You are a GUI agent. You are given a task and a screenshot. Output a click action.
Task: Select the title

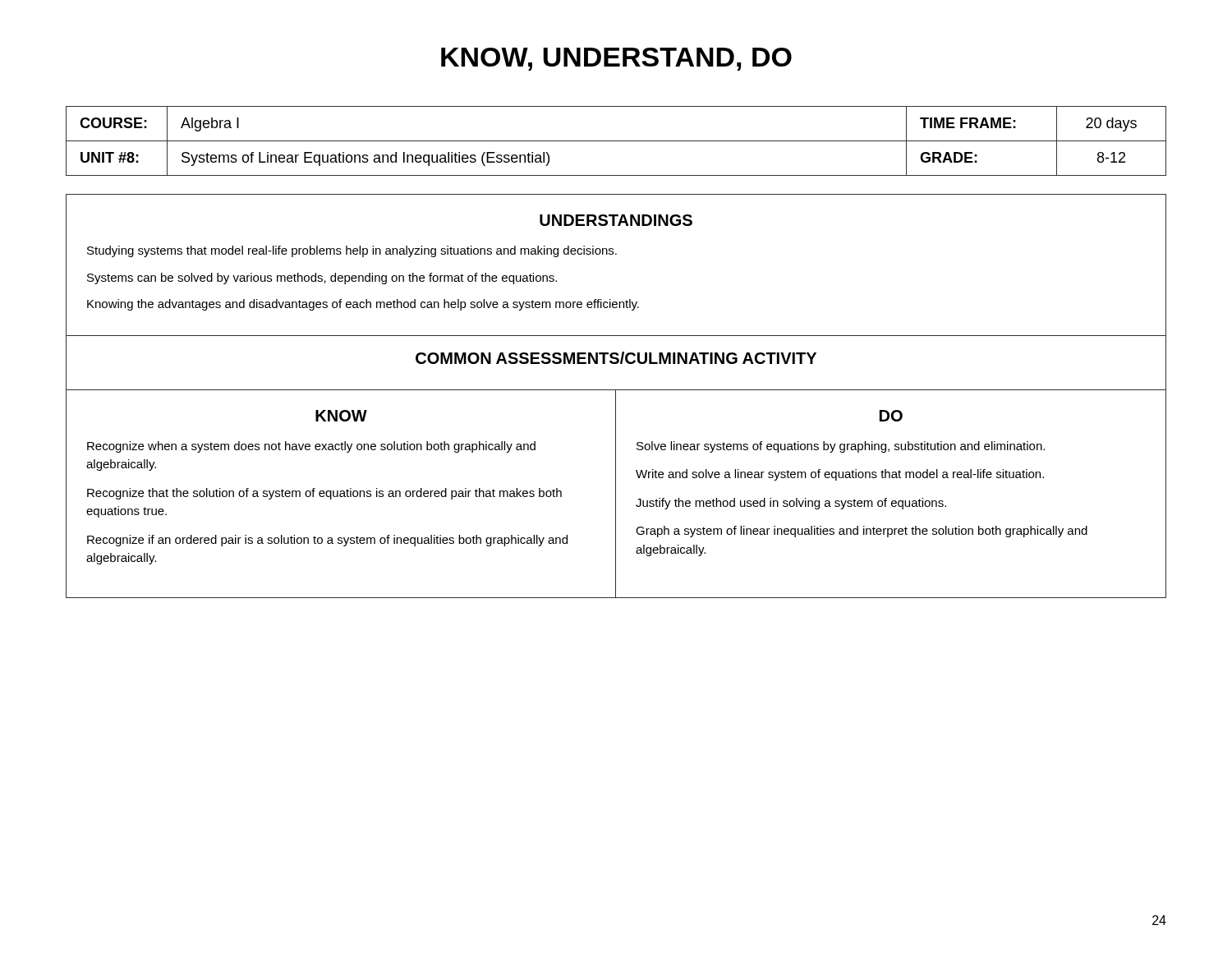(x=616, y=57)
